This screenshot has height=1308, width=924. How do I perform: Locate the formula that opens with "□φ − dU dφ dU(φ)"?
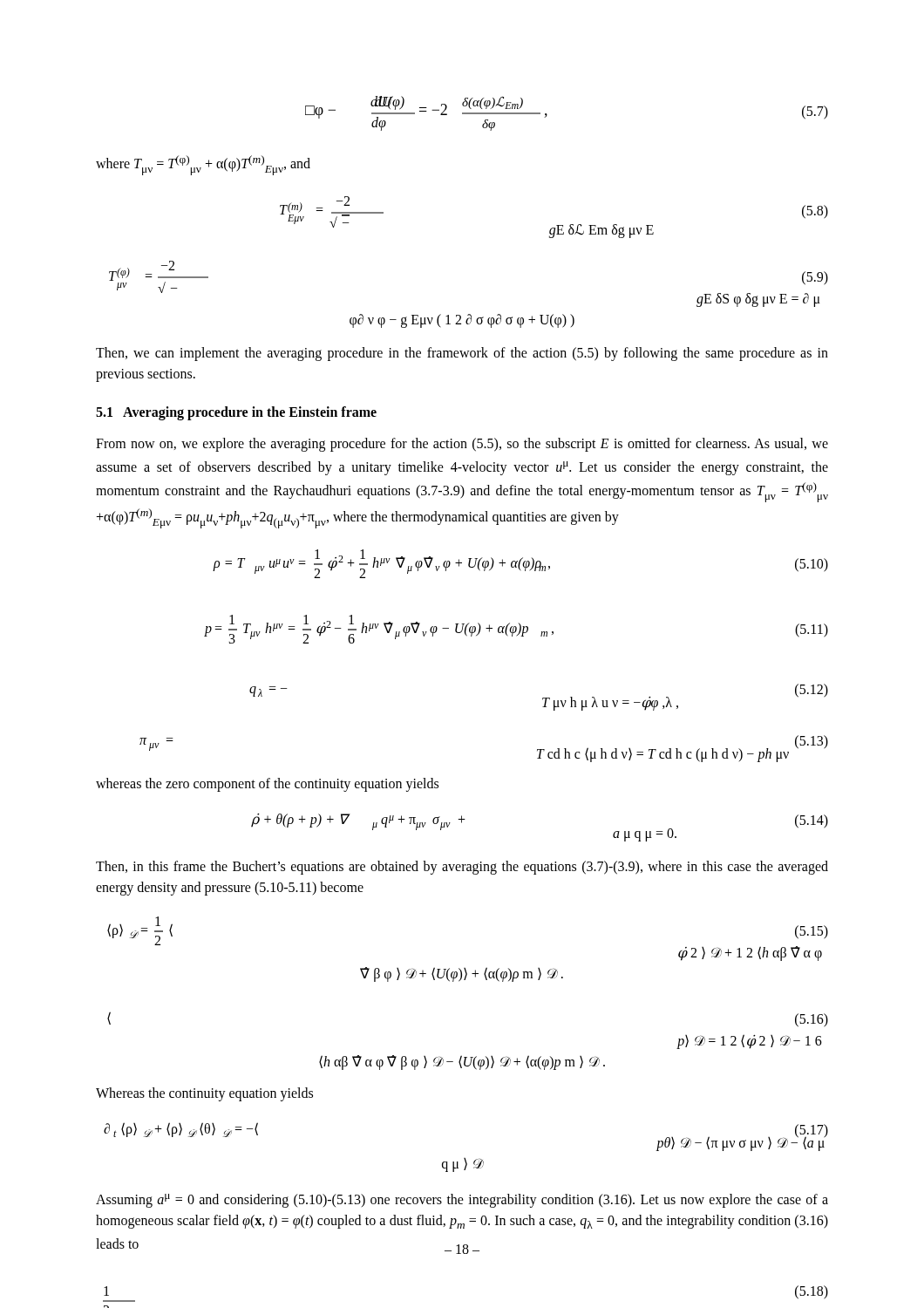[x=554, y=110]
